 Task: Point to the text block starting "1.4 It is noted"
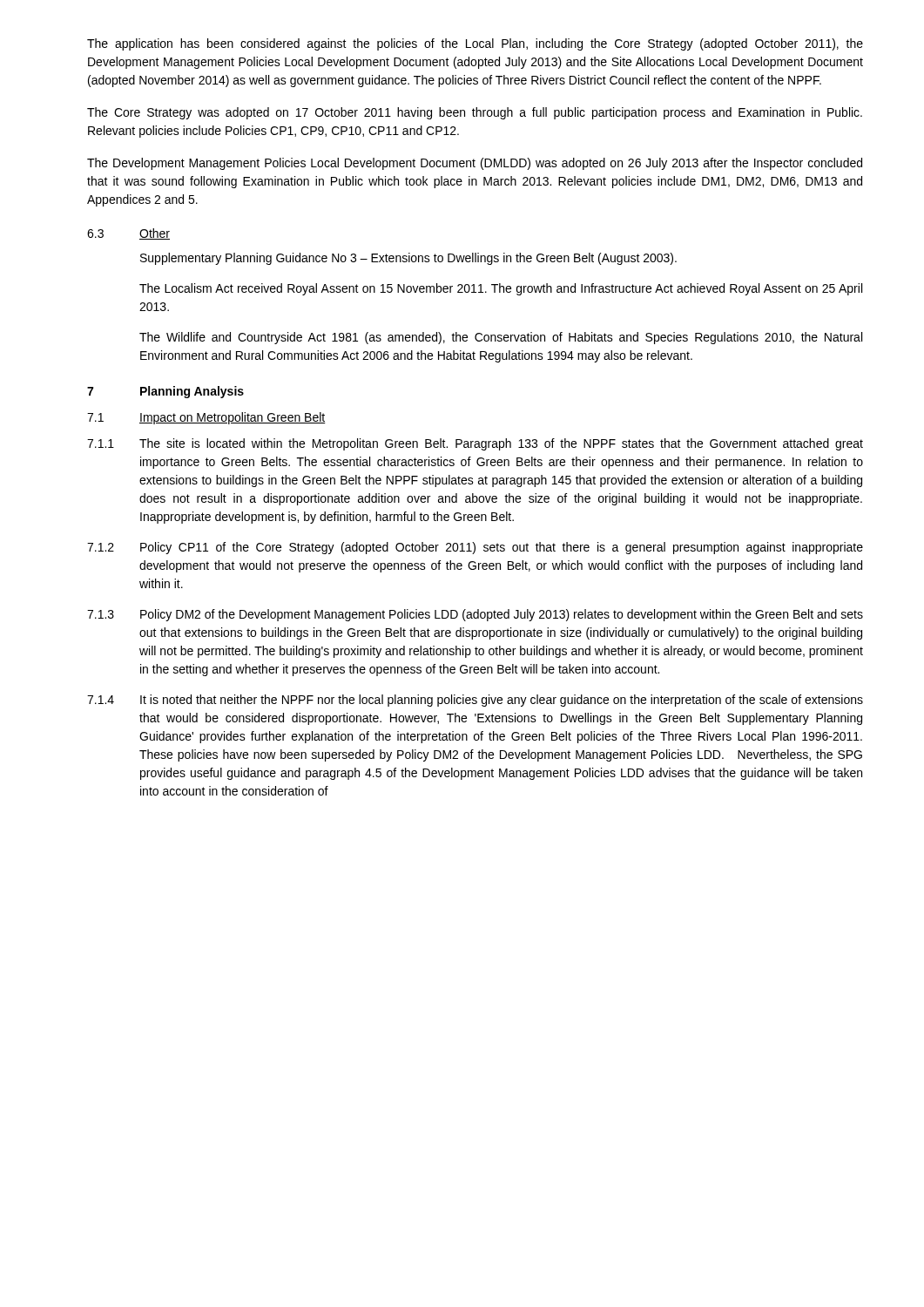click(475, 746)
